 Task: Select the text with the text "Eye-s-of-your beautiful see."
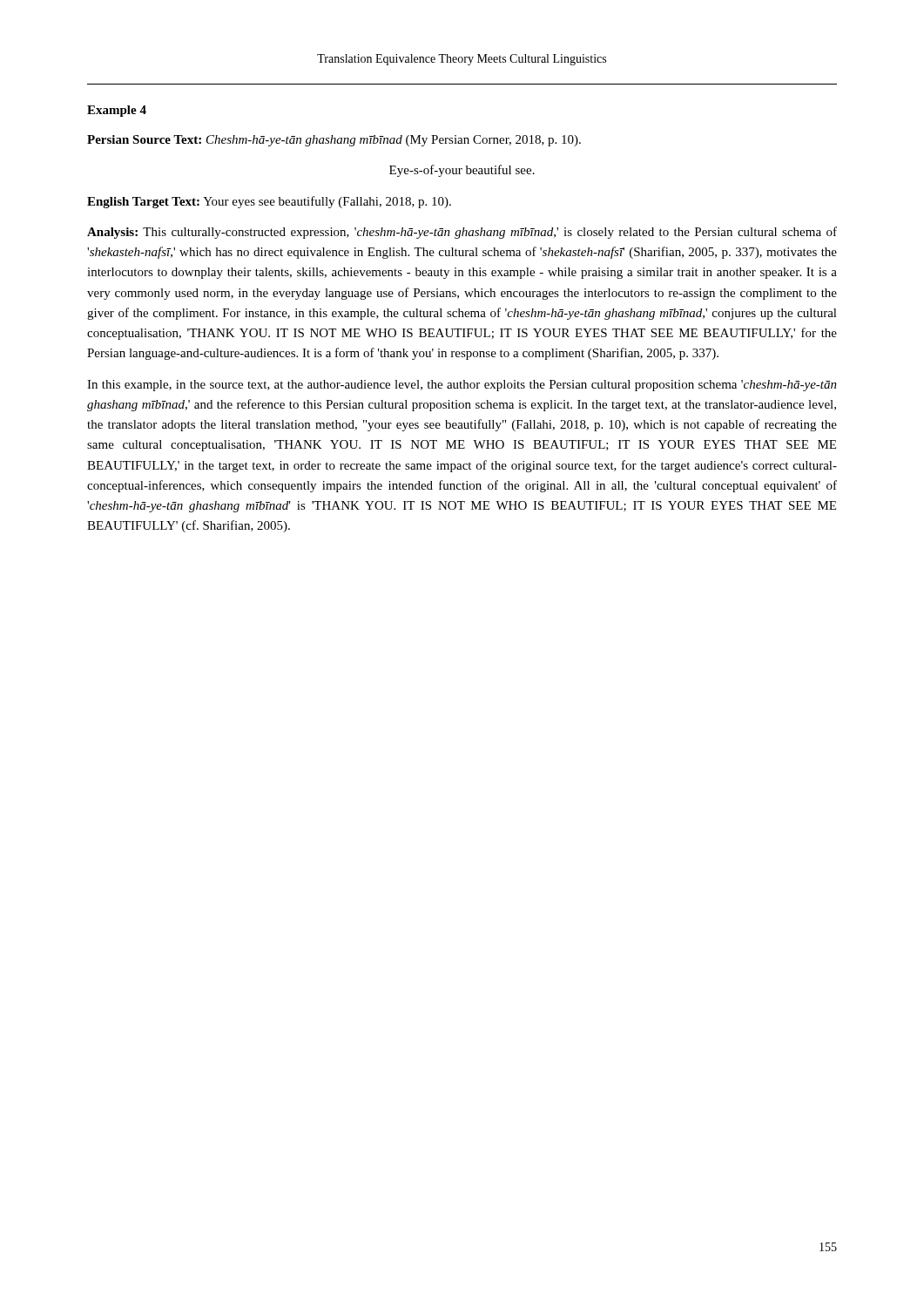462,171
